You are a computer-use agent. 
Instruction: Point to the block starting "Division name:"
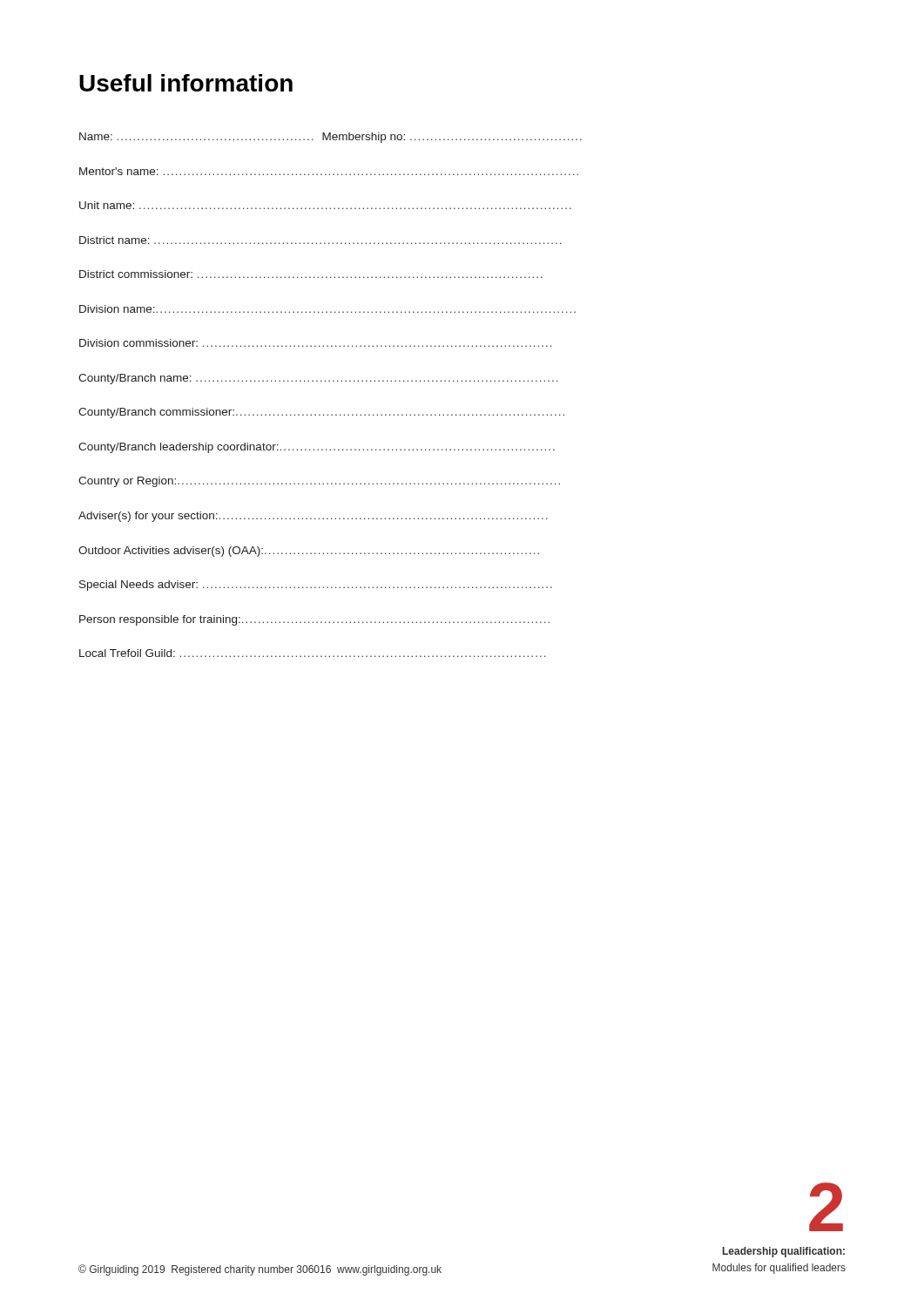pyautogui.click(x=328, y=309)
